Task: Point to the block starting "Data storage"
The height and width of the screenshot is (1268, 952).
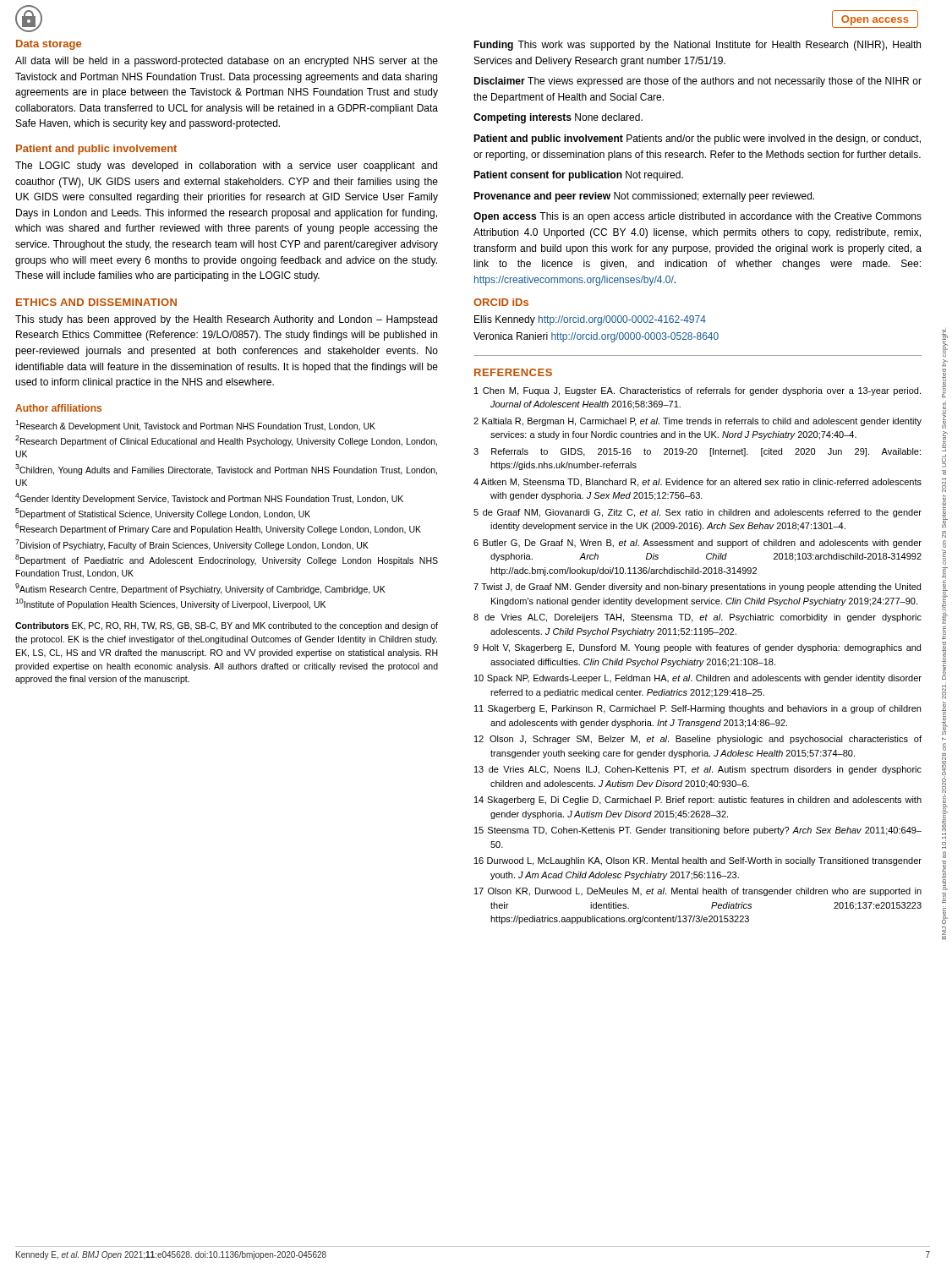Action: (x=49, y=43)
